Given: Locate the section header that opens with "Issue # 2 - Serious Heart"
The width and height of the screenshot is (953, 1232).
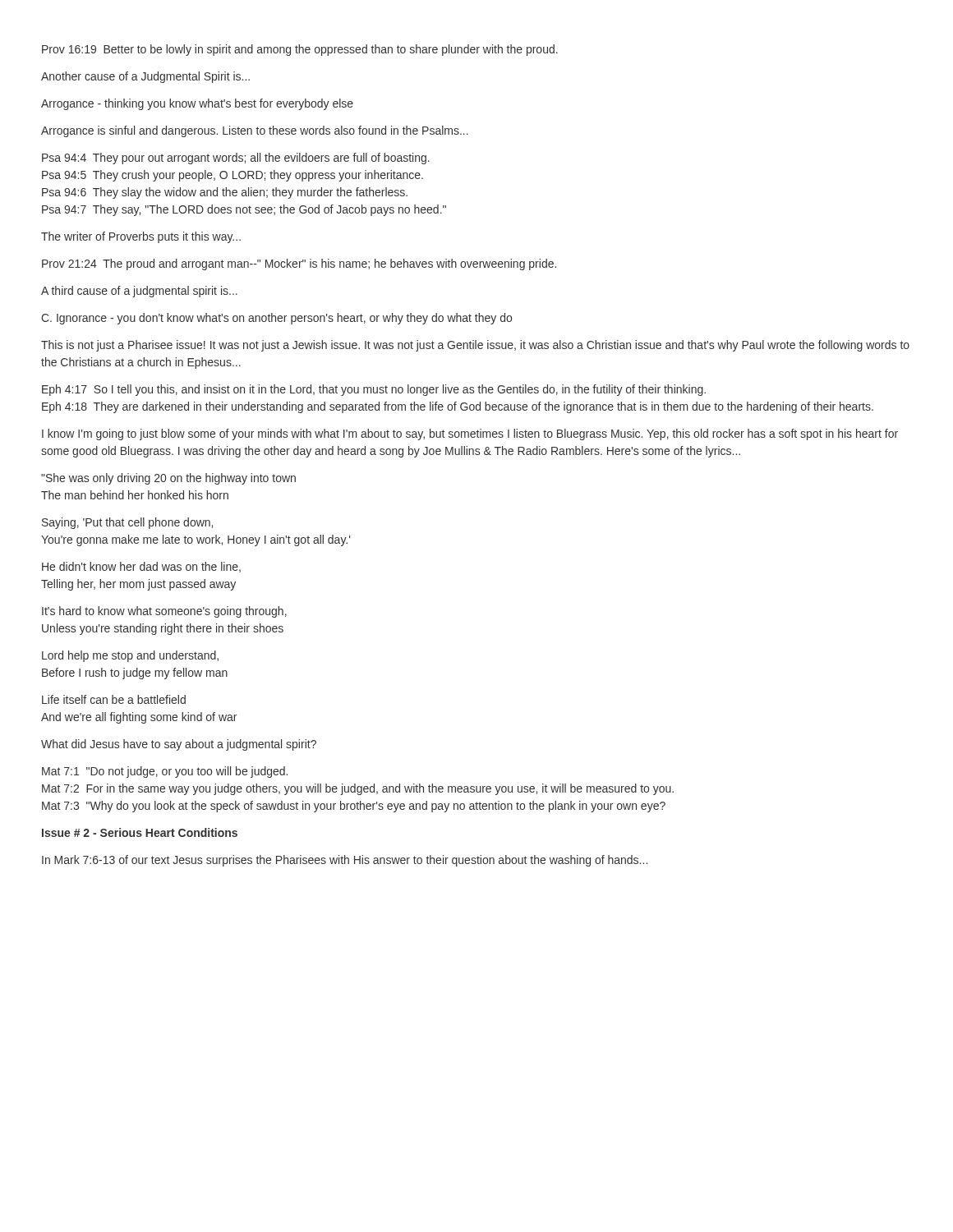Looking at the screenshot, I should [x=140, y=833].
